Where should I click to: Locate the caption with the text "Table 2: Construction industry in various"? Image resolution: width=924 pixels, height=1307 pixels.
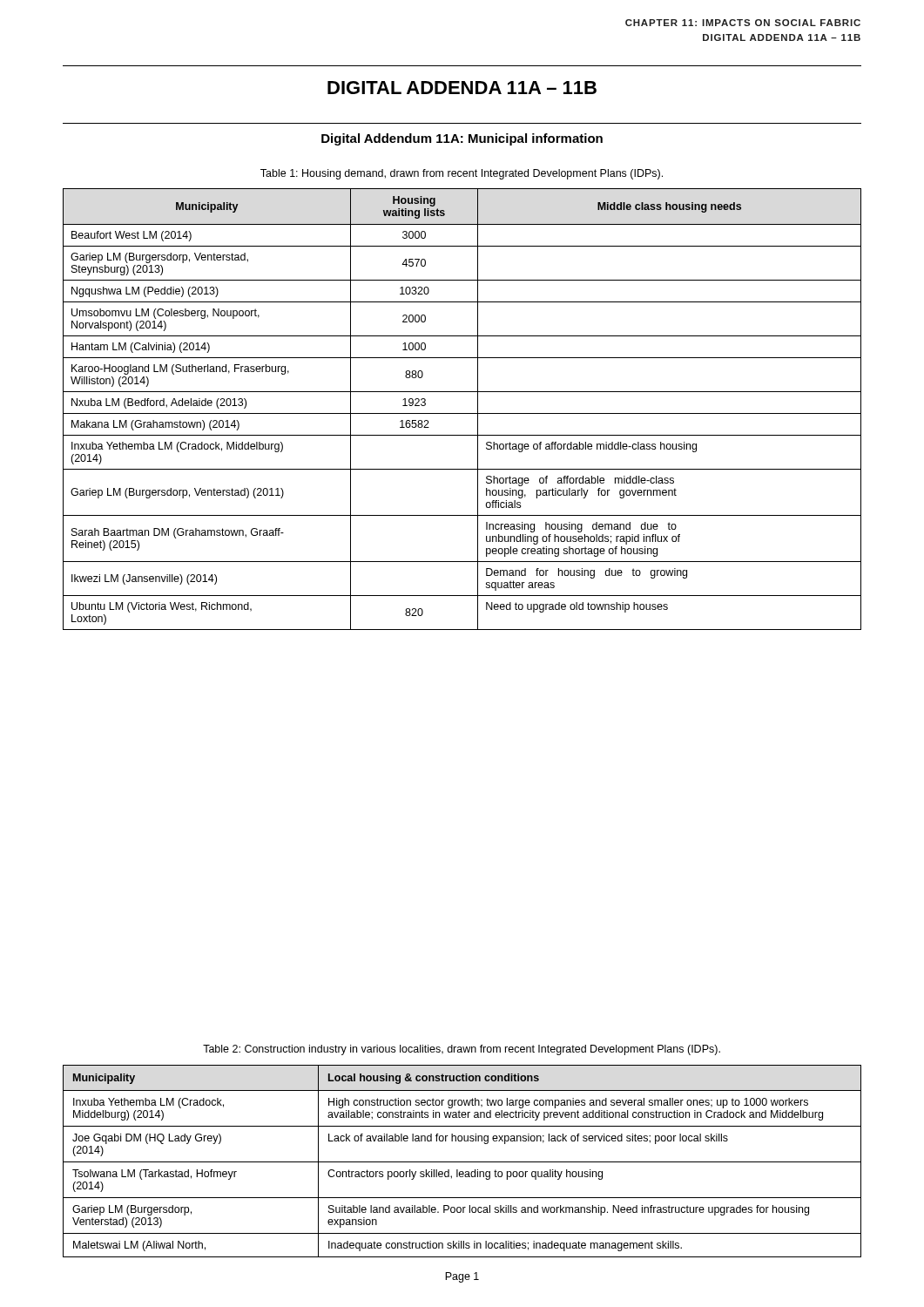coord(462,1049)
